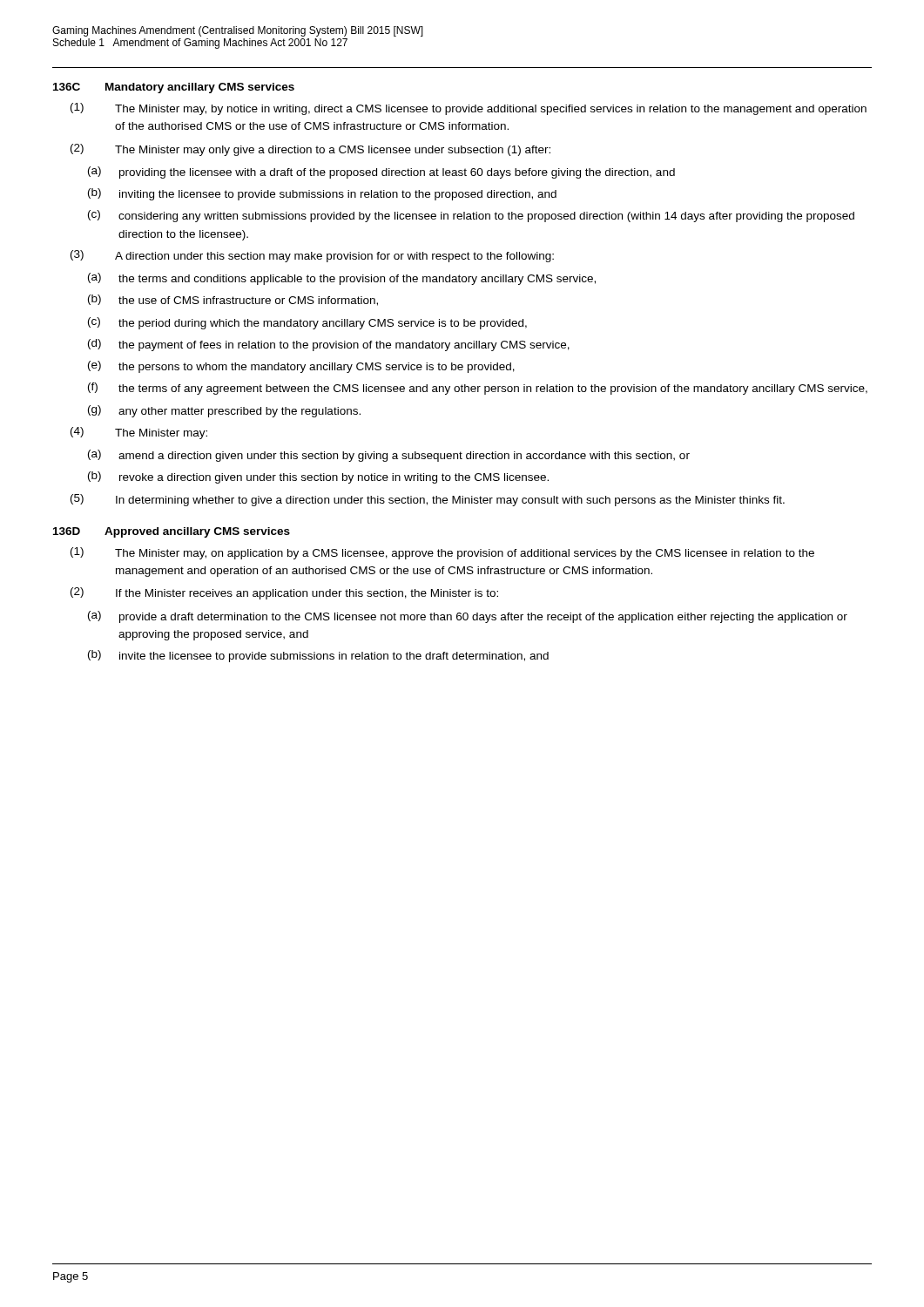The height and width of the screenshot is (1307, 924).
Task: Point to the text starting "(b) inviting the licensee"
Action: (x=479, y=194)
